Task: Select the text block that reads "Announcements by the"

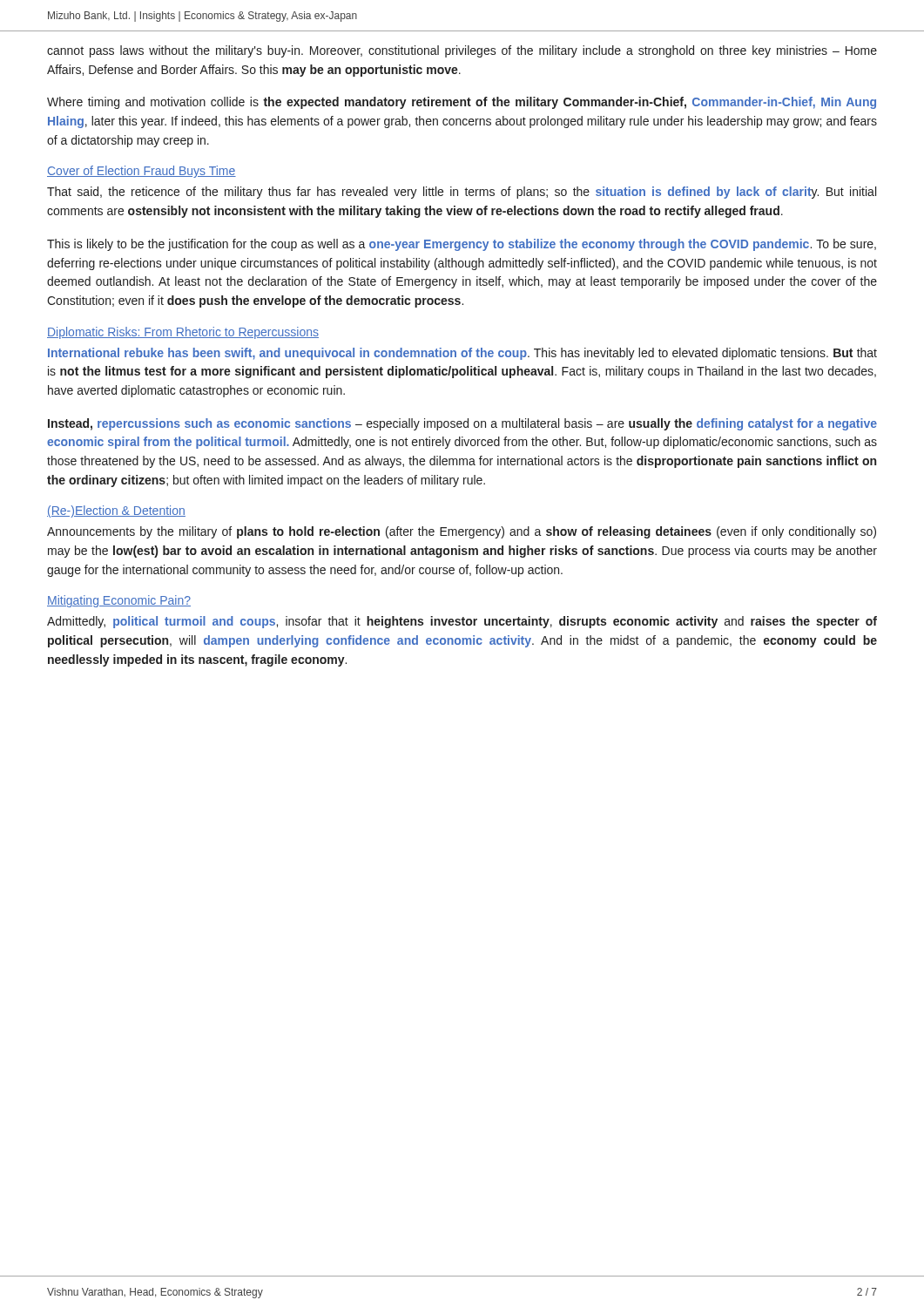Action: [462, 551]
